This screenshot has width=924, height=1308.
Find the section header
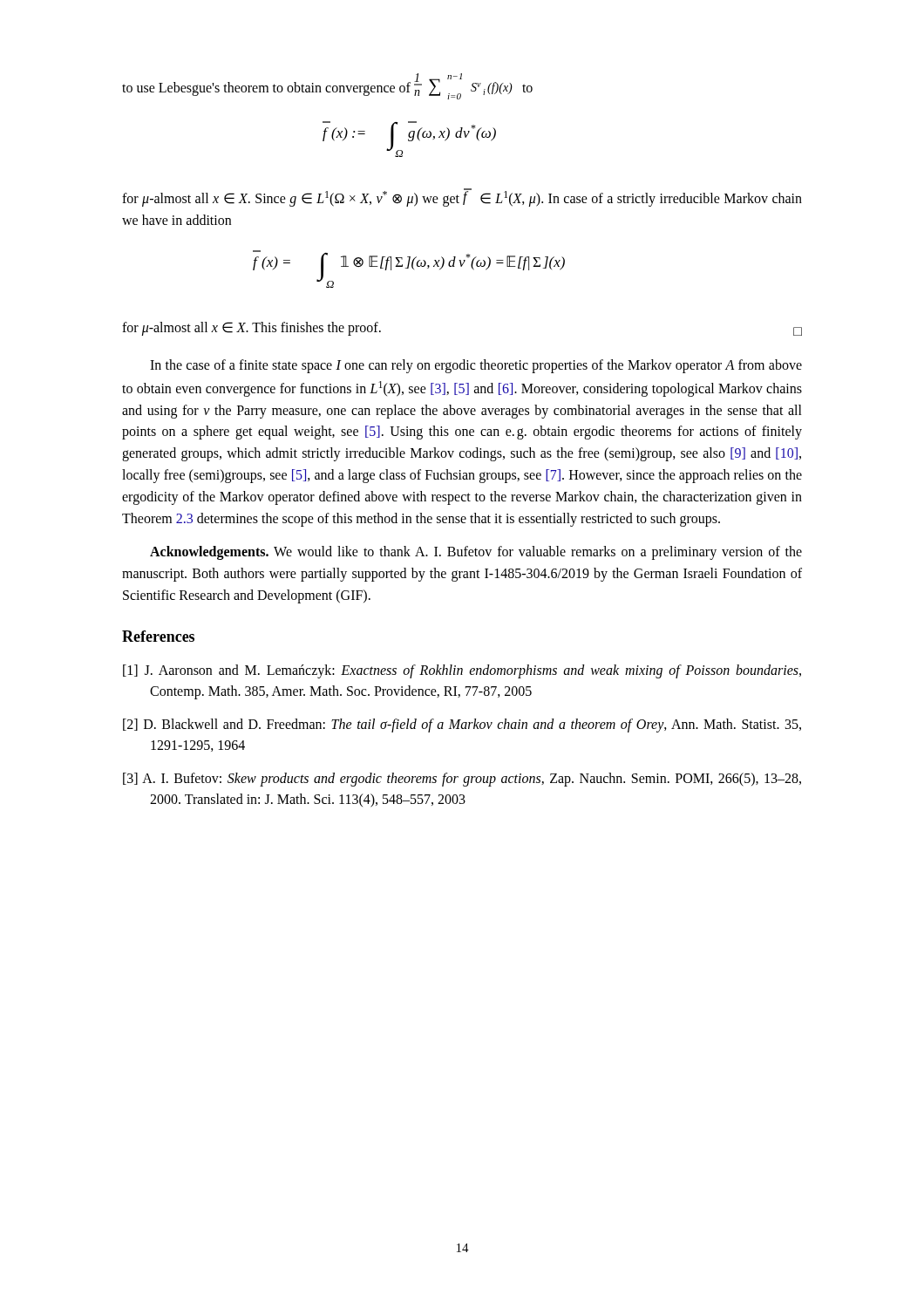pos(159,636)
